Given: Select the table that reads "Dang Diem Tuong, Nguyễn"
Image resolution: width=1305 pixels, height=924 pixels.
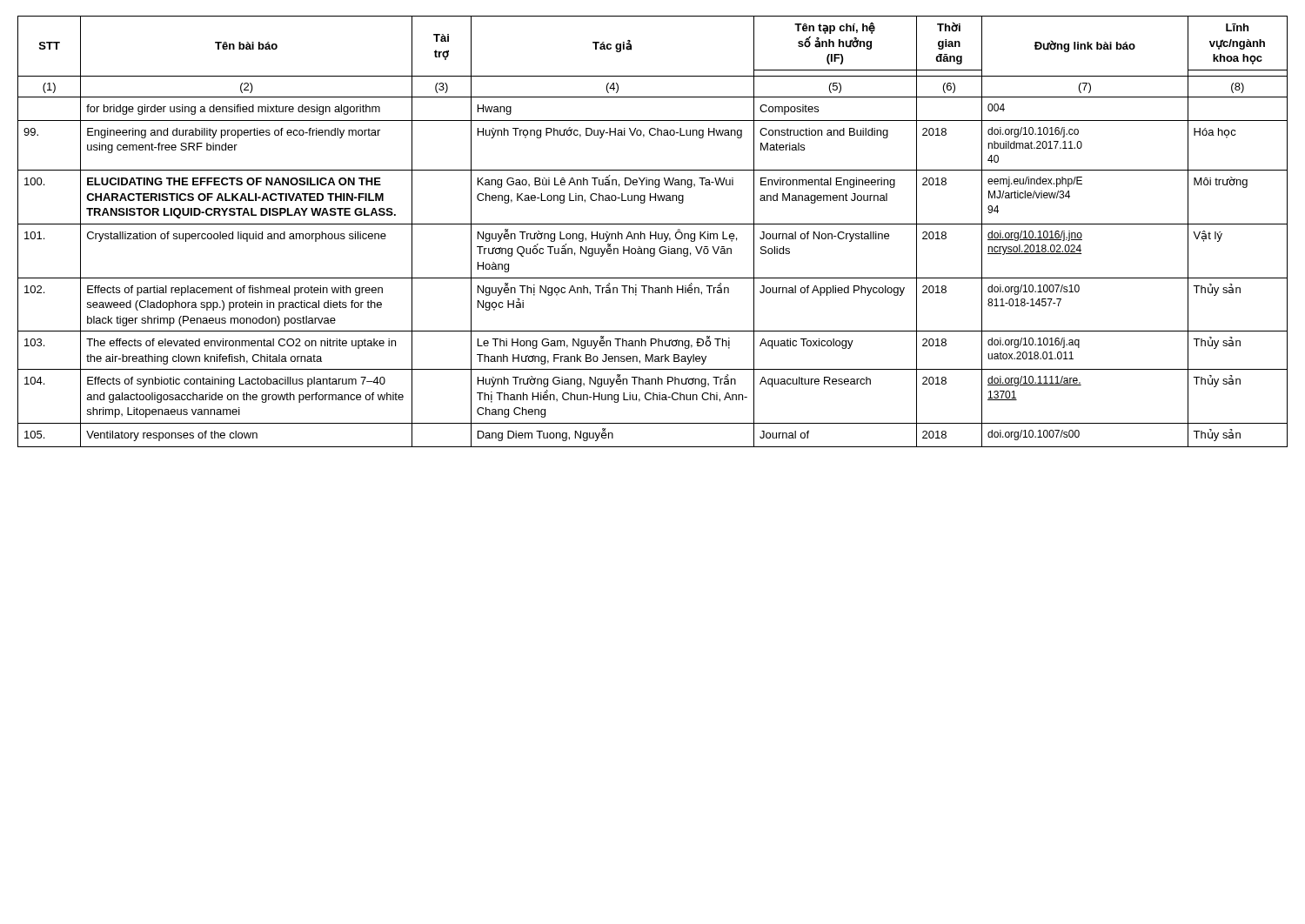Looking at the screenshot, I should click(x=652, y=231).
